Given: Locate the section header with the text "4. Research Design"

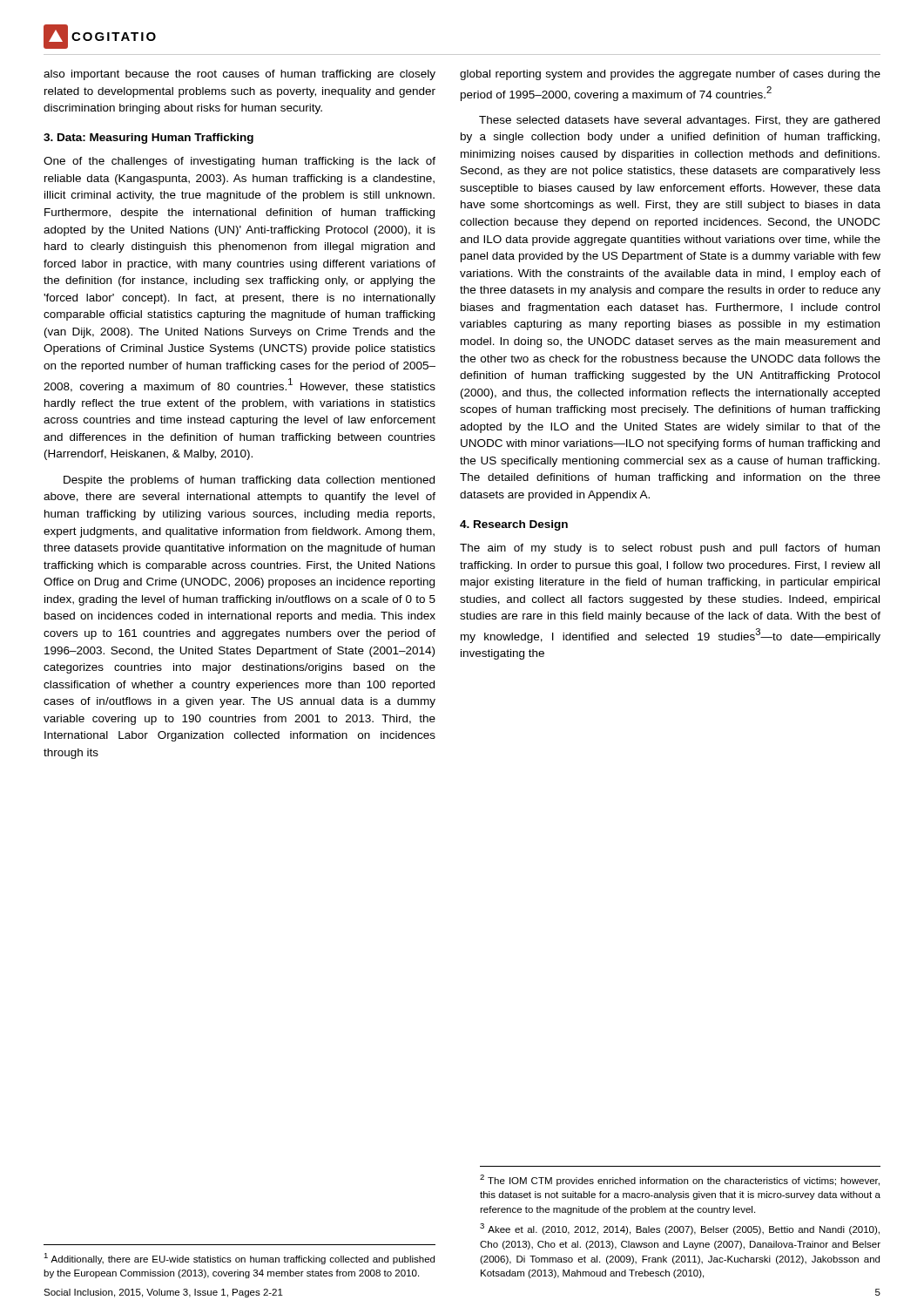Looking at the screenshot, I should tap(514, 525).
